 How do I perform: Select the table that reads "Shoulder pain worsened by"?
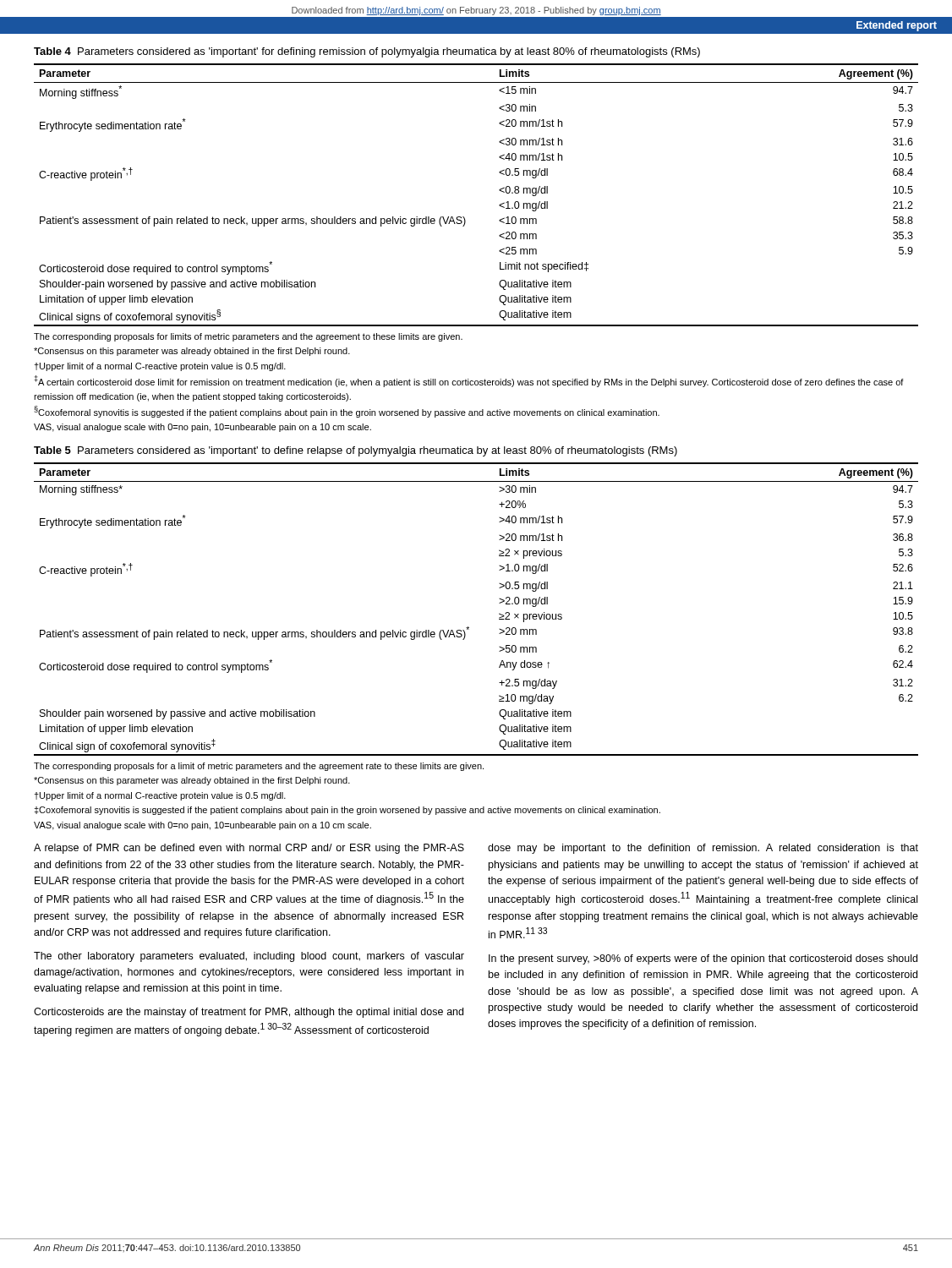coord(476,609)
